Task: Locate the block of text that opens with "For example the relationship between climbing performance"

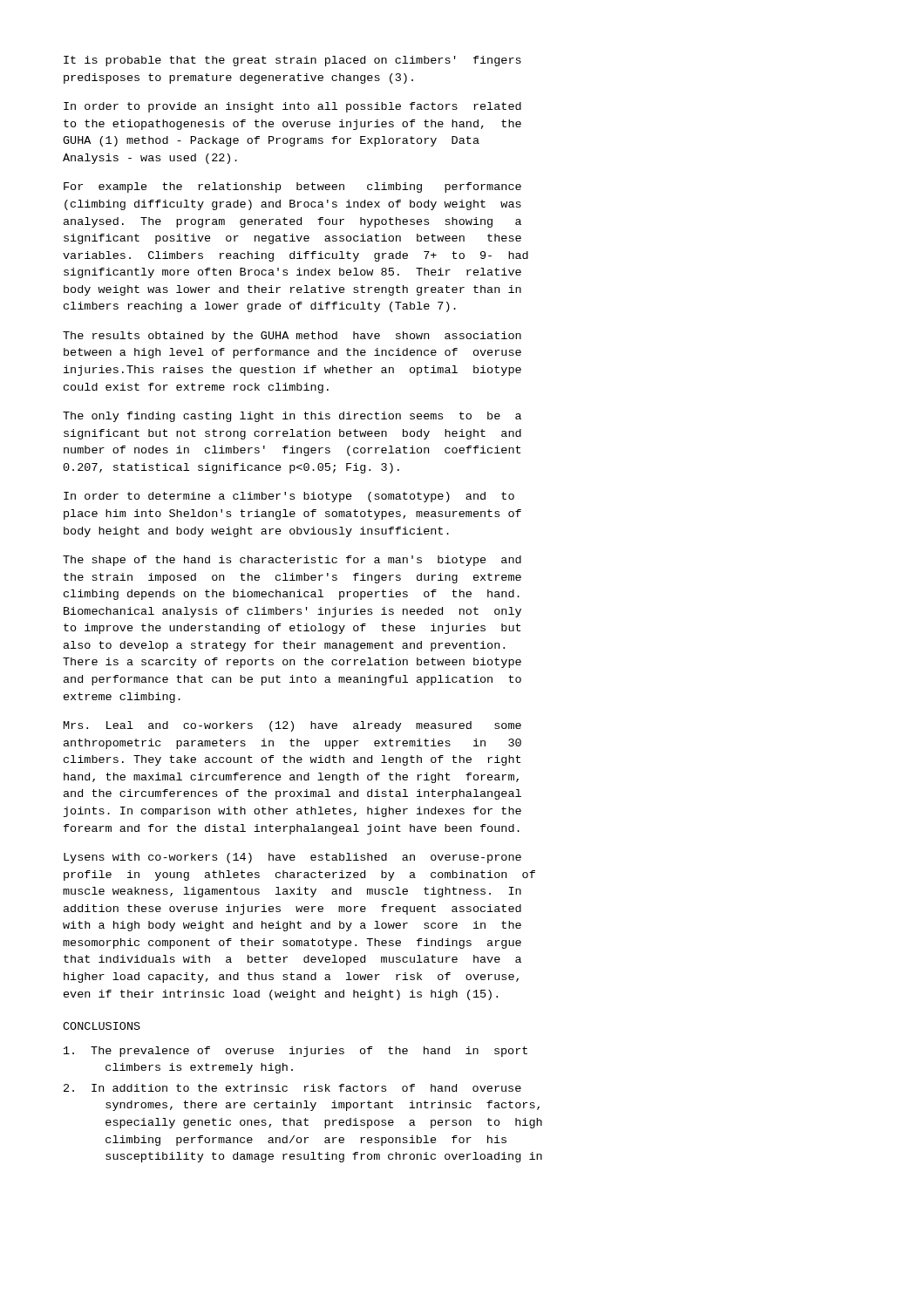Action: (x=296, y=247)
